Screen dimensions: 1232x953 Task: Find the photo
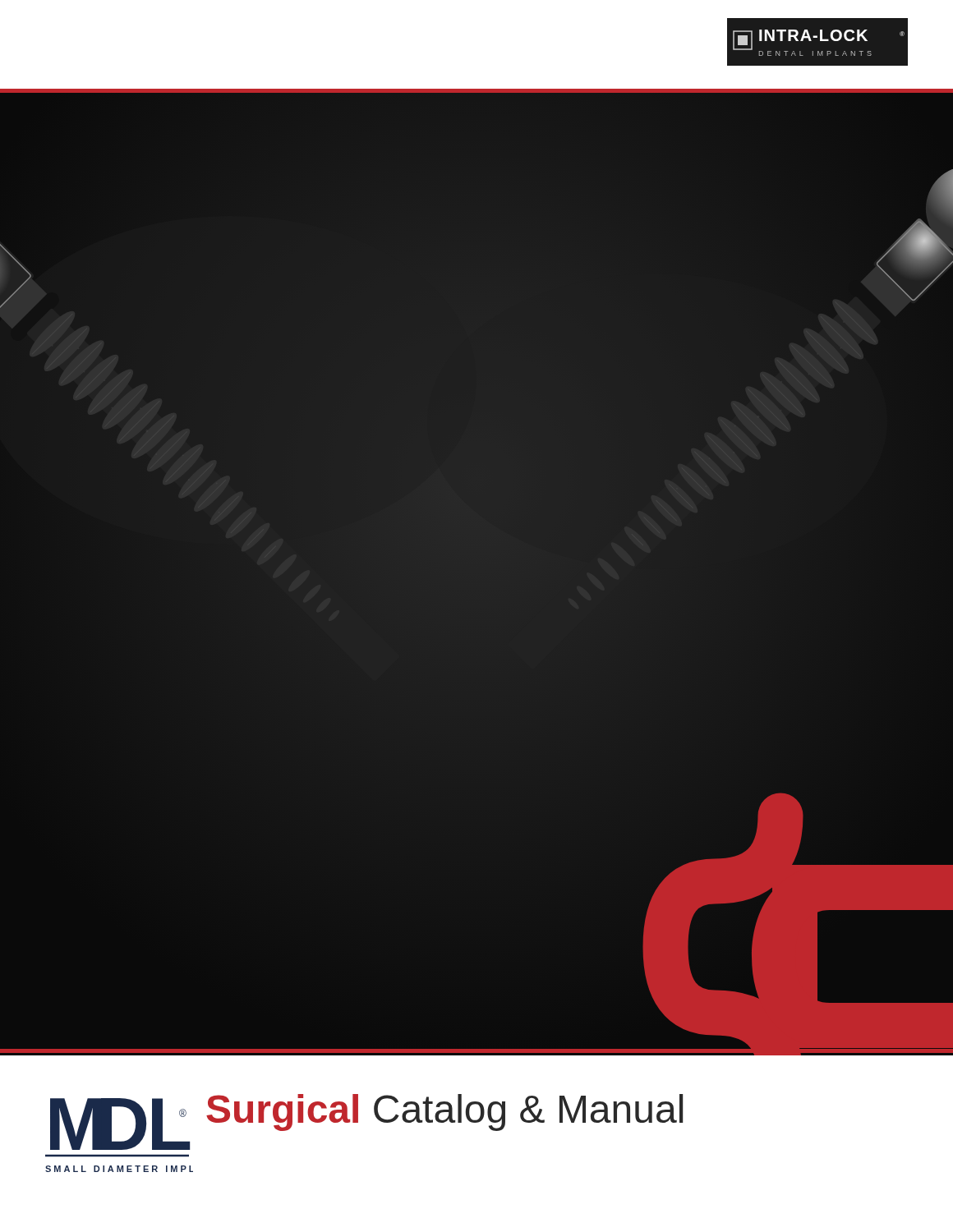click(476, 575)
